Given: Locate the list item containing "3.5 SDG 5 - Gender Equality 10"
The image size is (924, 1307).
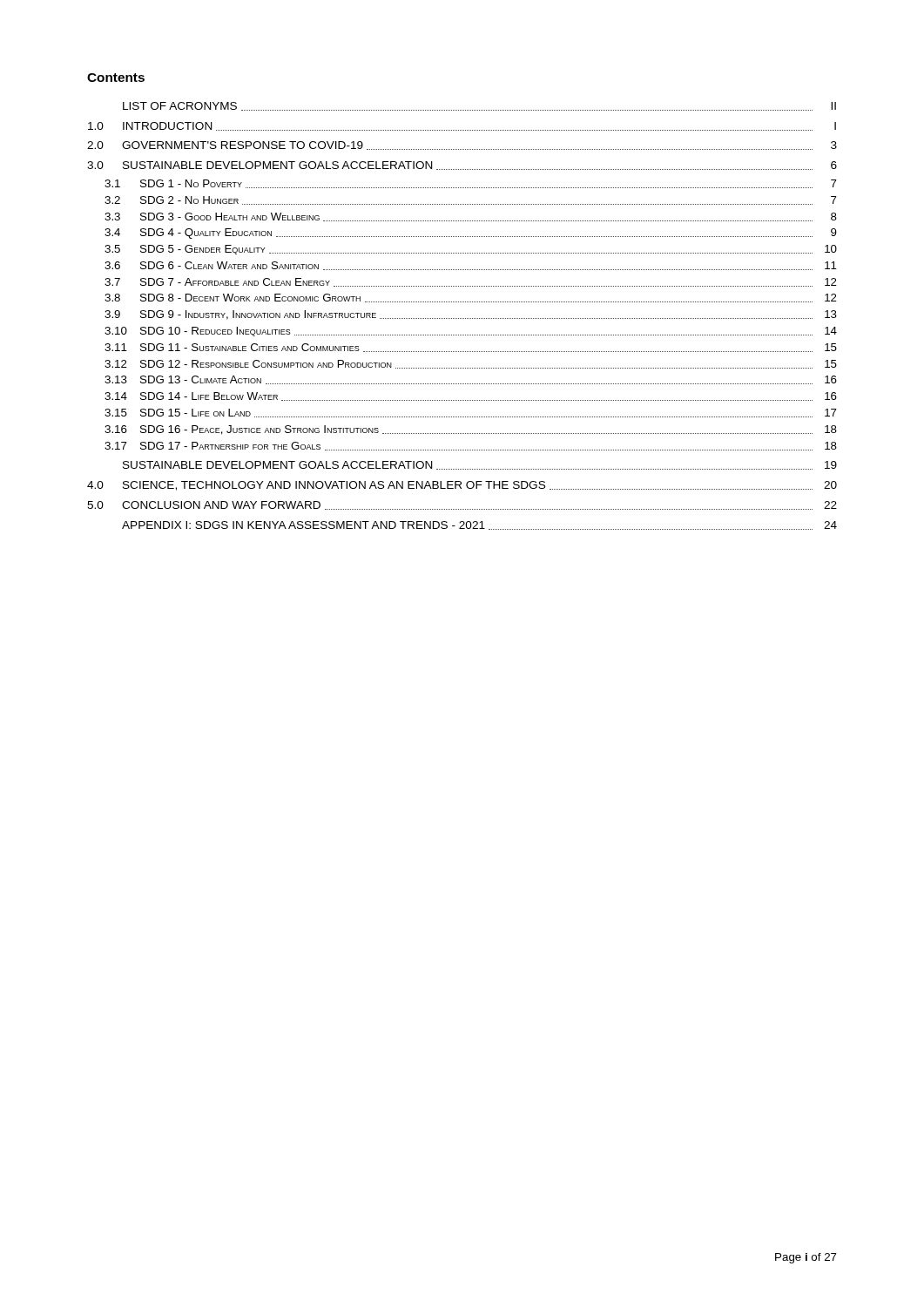Looking at the screenshot, I should pyautogui.click(x=462, y=249).
